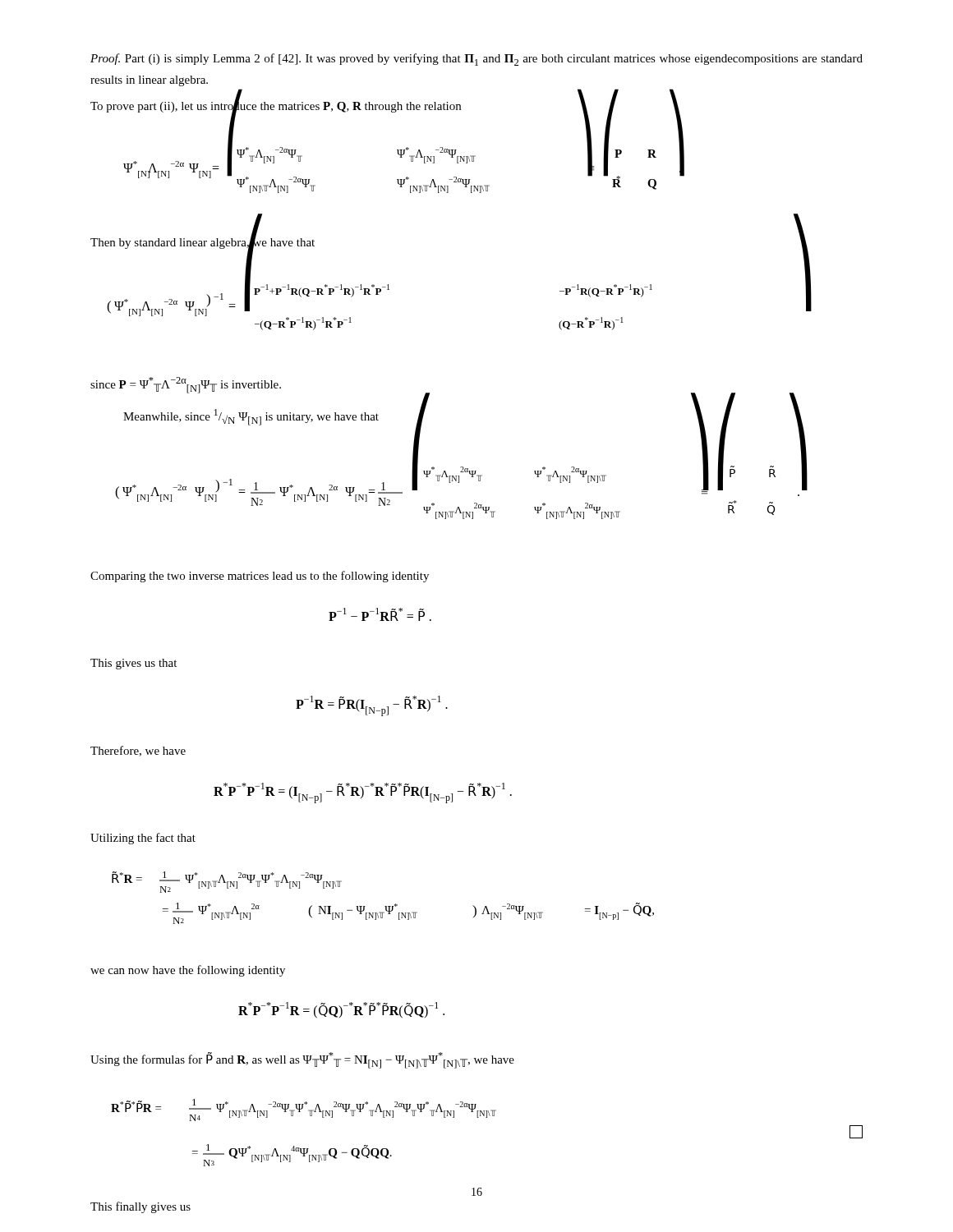Select the text block with the text "Then by standard"
Viewport: 953px width, 1232px height.
[x=203, y=242]
